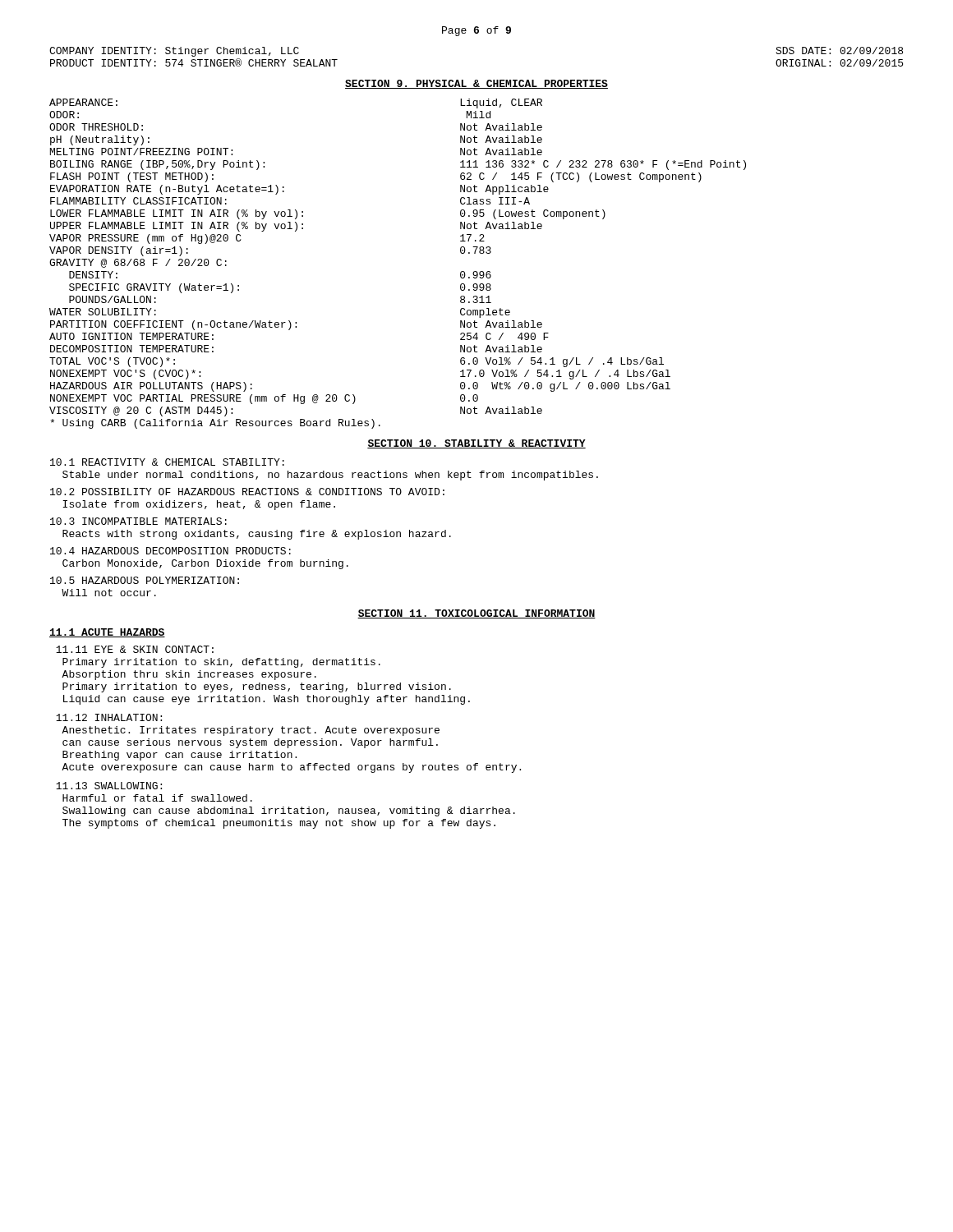953x1232 pixels.
Task: Select the region starting "APPEARANCE: ODOR: ODOR THRESHOLD: pH (Neutrality): MELTING POINT/FREEZING"
Action: coord(476,263)
